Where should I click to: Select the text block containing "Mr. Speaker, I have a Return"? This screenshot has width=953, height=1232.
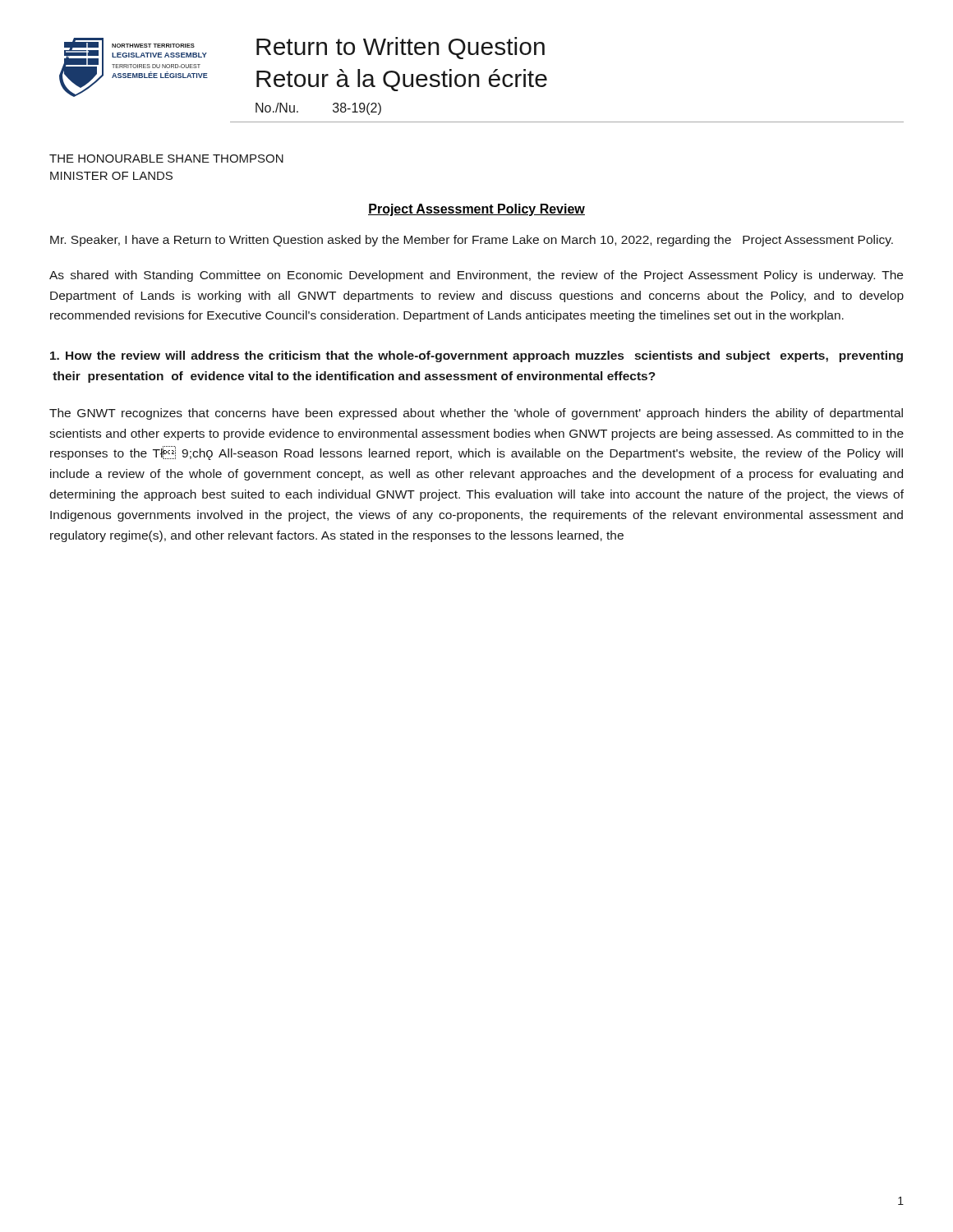472,239
